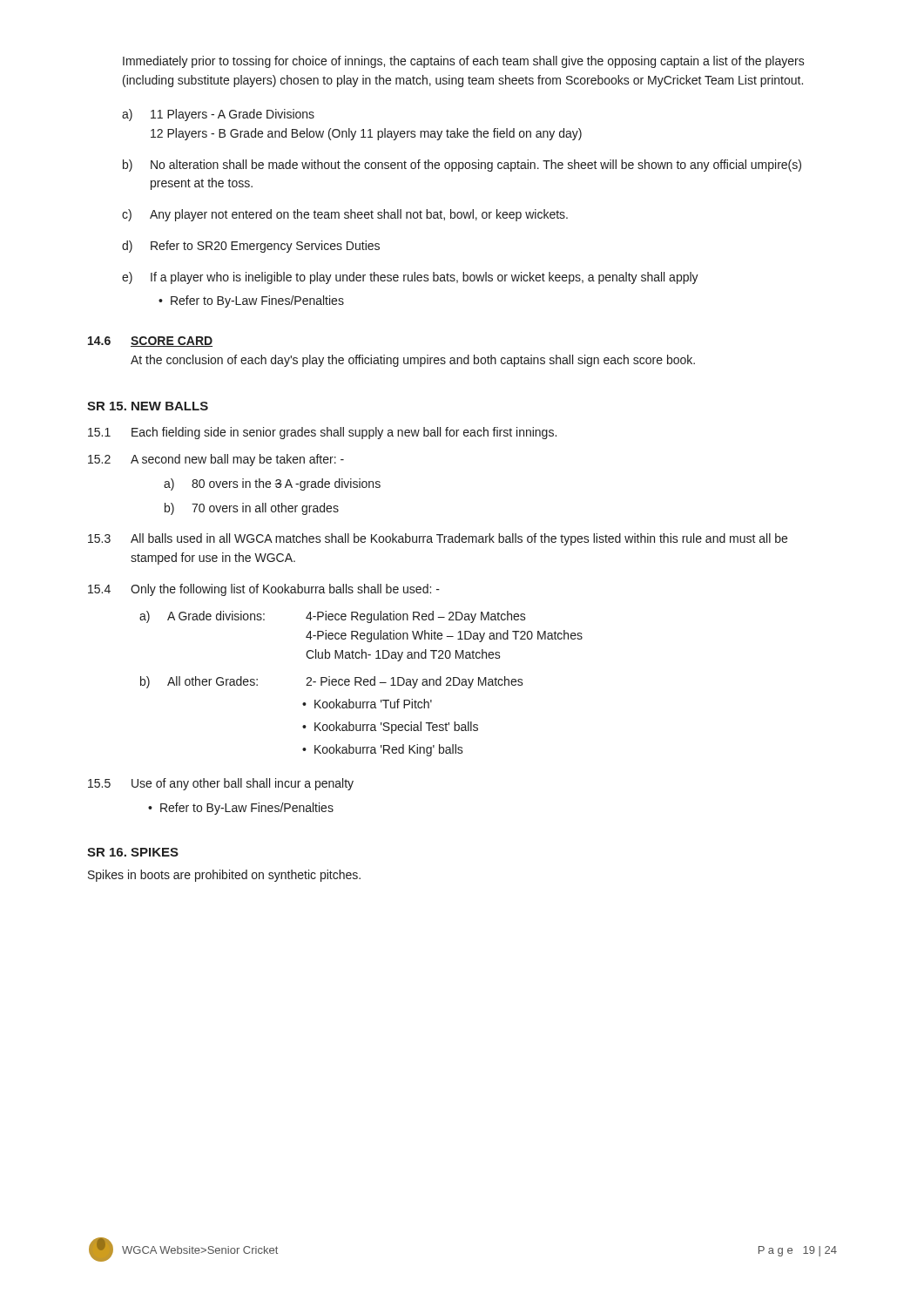Find the region starting "4 Only the following list of Kookaburra"
This screenshot has height=1307, width=924.
pyautogui.click(x=264, y=590)
